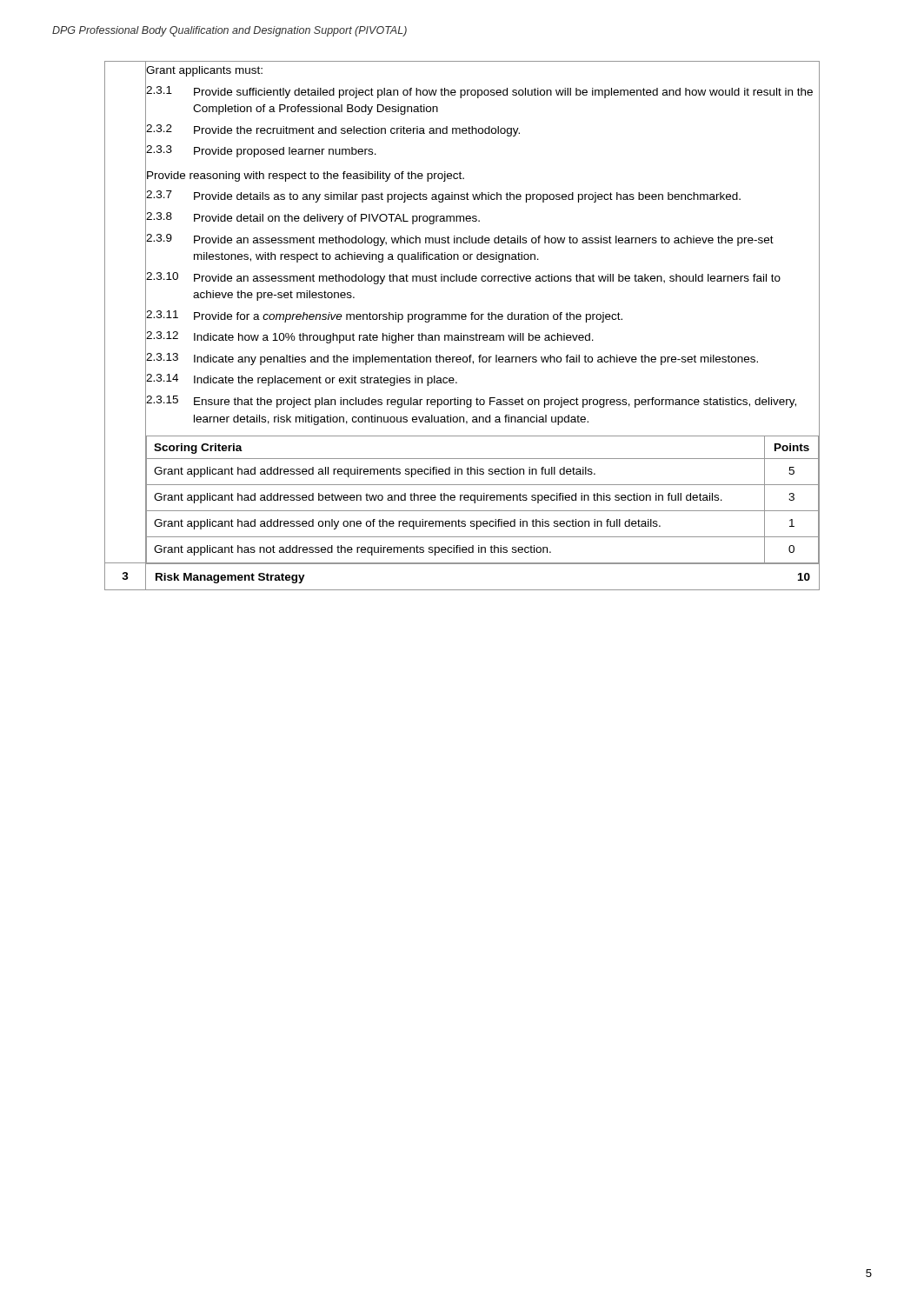
Task: Locate the list item with the text "2.3.12 Indicate how"
Action: [482, 337]
